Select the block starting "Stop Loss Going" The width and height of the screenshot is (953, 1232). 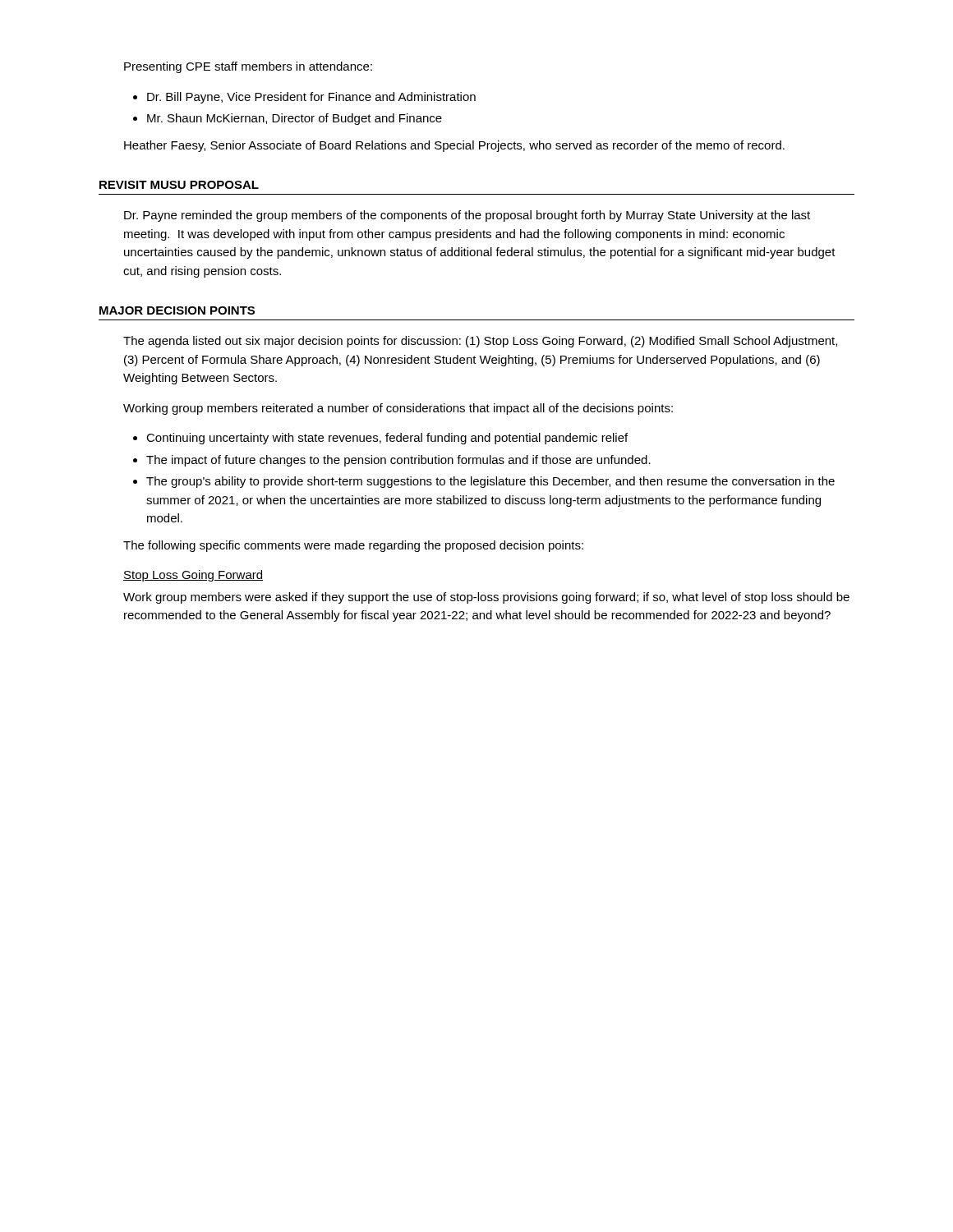click(193, 575)
